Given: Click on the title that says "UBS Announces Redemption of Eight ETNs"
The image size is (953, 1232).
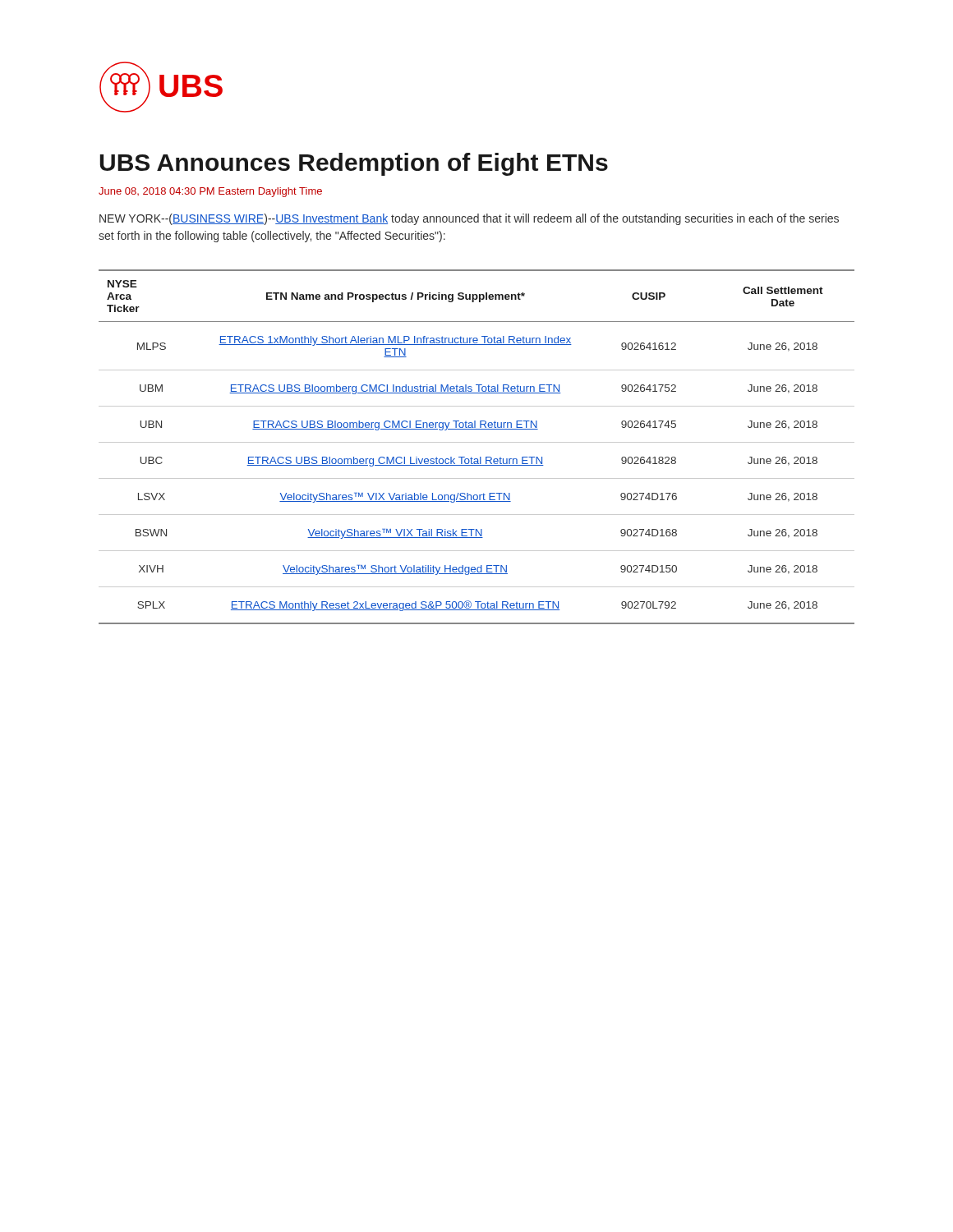Looking at the screenshot, I should coord(476,163).
